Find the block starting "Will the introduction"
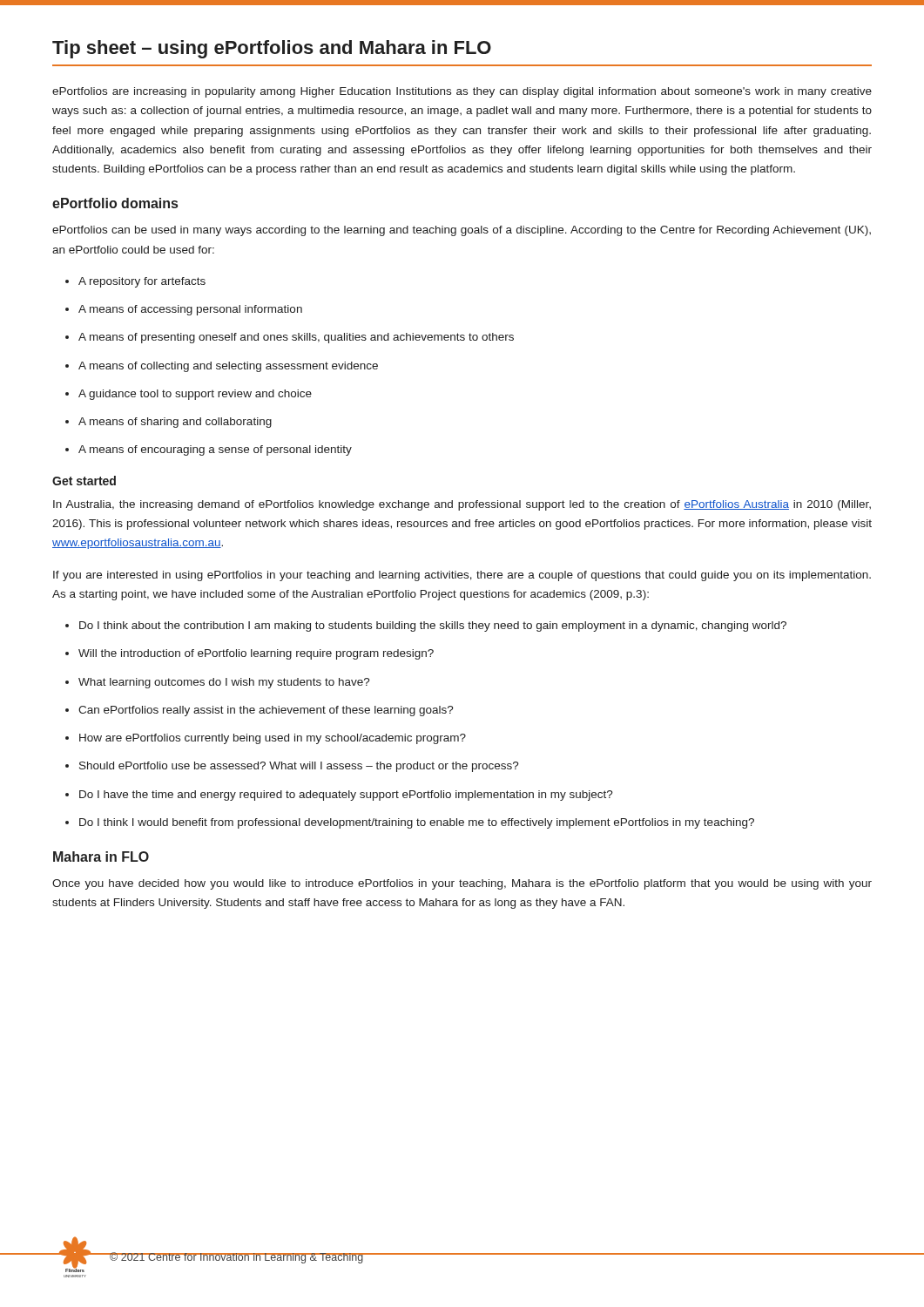This screenshot has height=1307, width=924. point(250,654)
